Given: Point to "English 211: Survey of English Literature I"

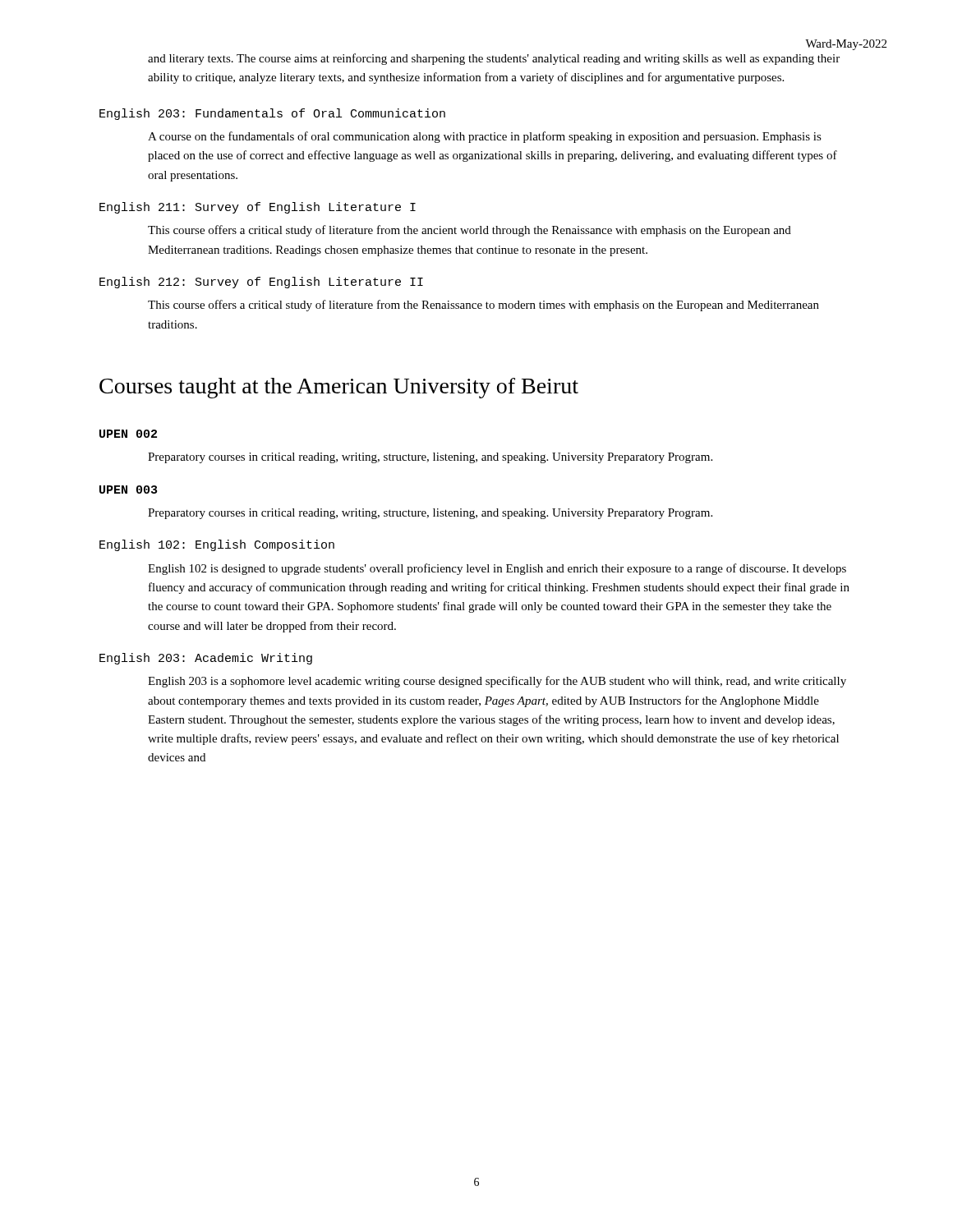Looking at the screenshot, I should (258, 208).
